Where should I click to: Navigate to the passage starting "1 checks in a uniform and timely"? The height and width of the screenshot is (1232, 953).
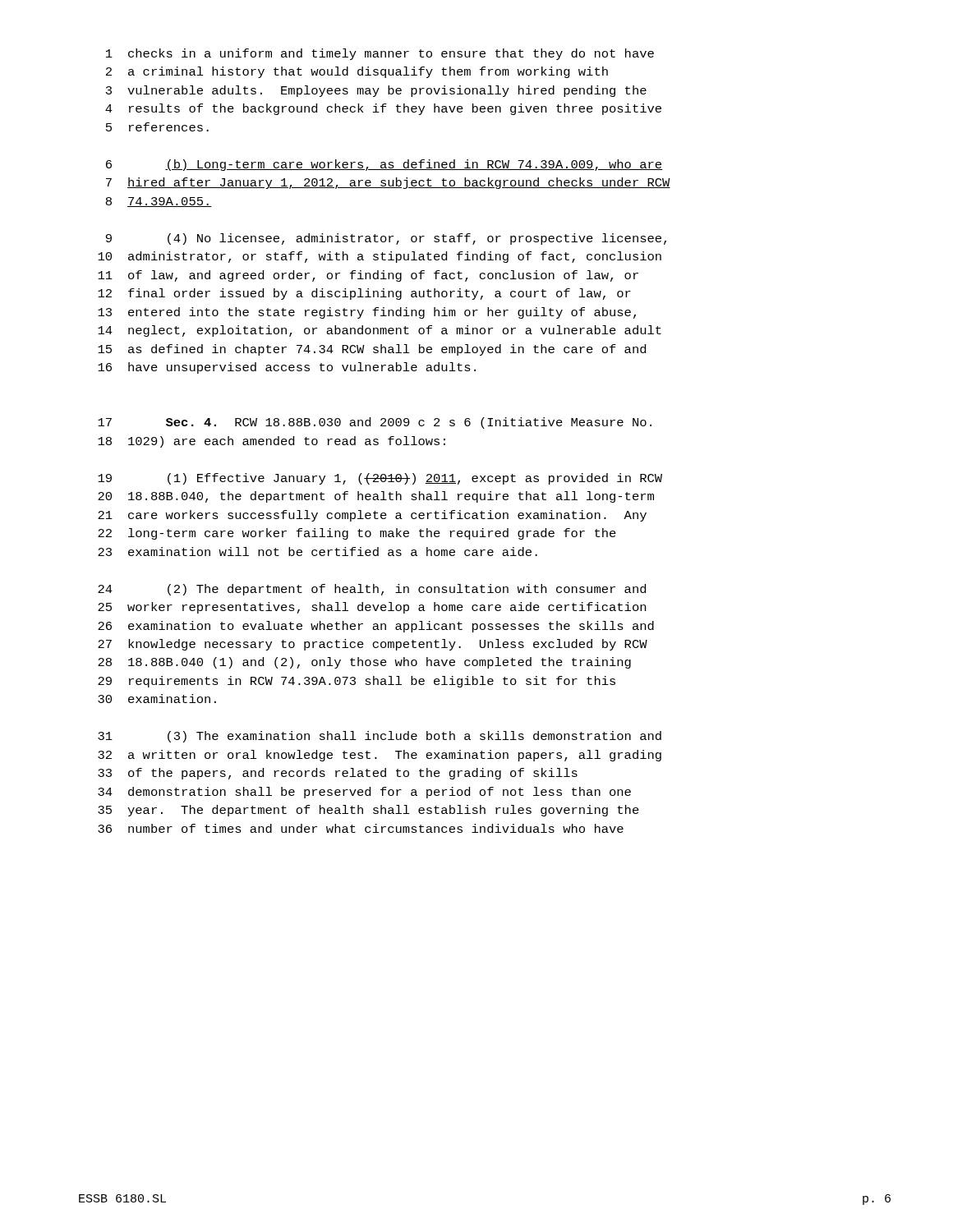pos(485,91)
